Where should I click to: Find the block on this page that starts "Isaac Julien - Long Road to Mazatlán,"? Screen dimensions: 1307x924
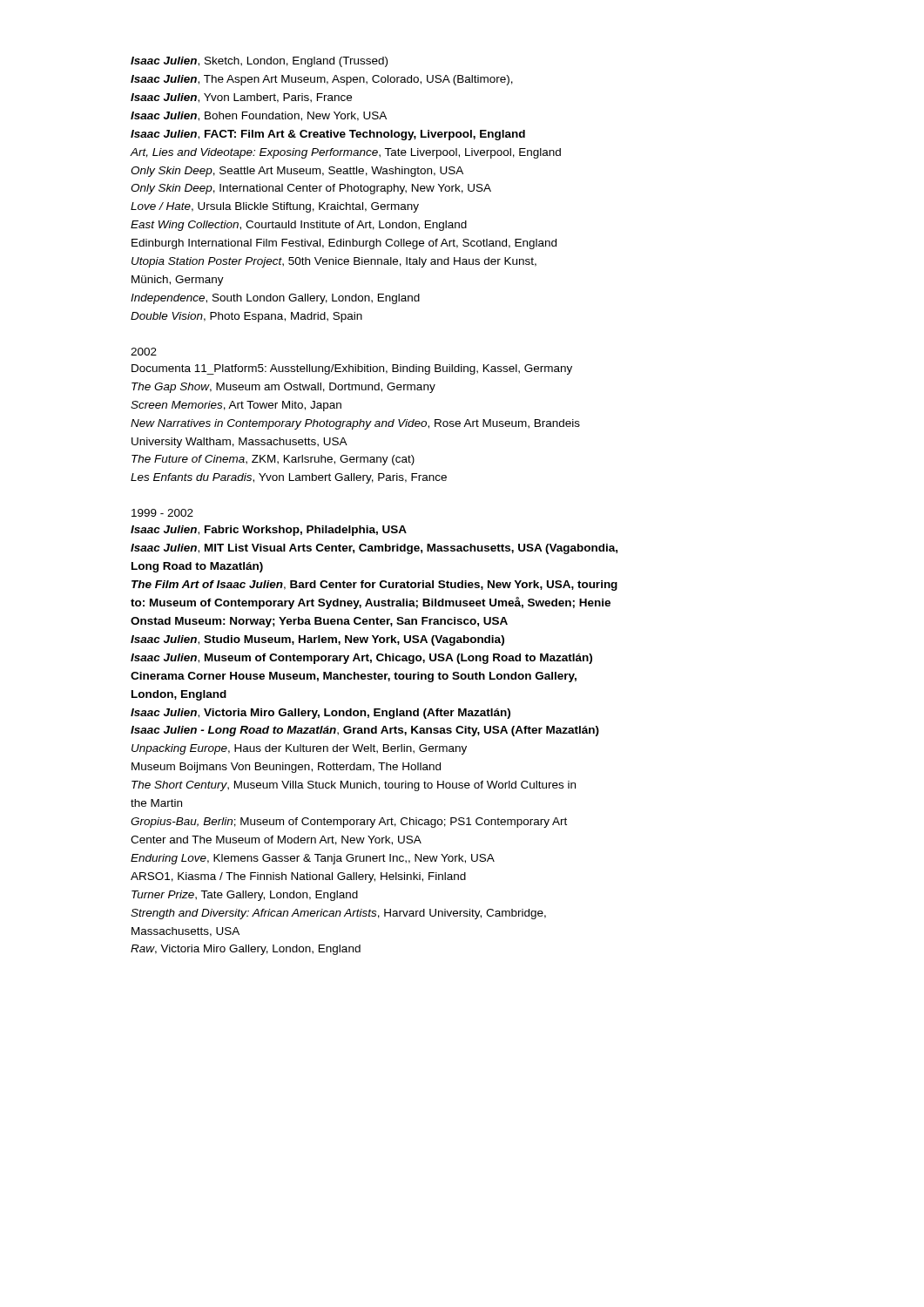(365, 730)
